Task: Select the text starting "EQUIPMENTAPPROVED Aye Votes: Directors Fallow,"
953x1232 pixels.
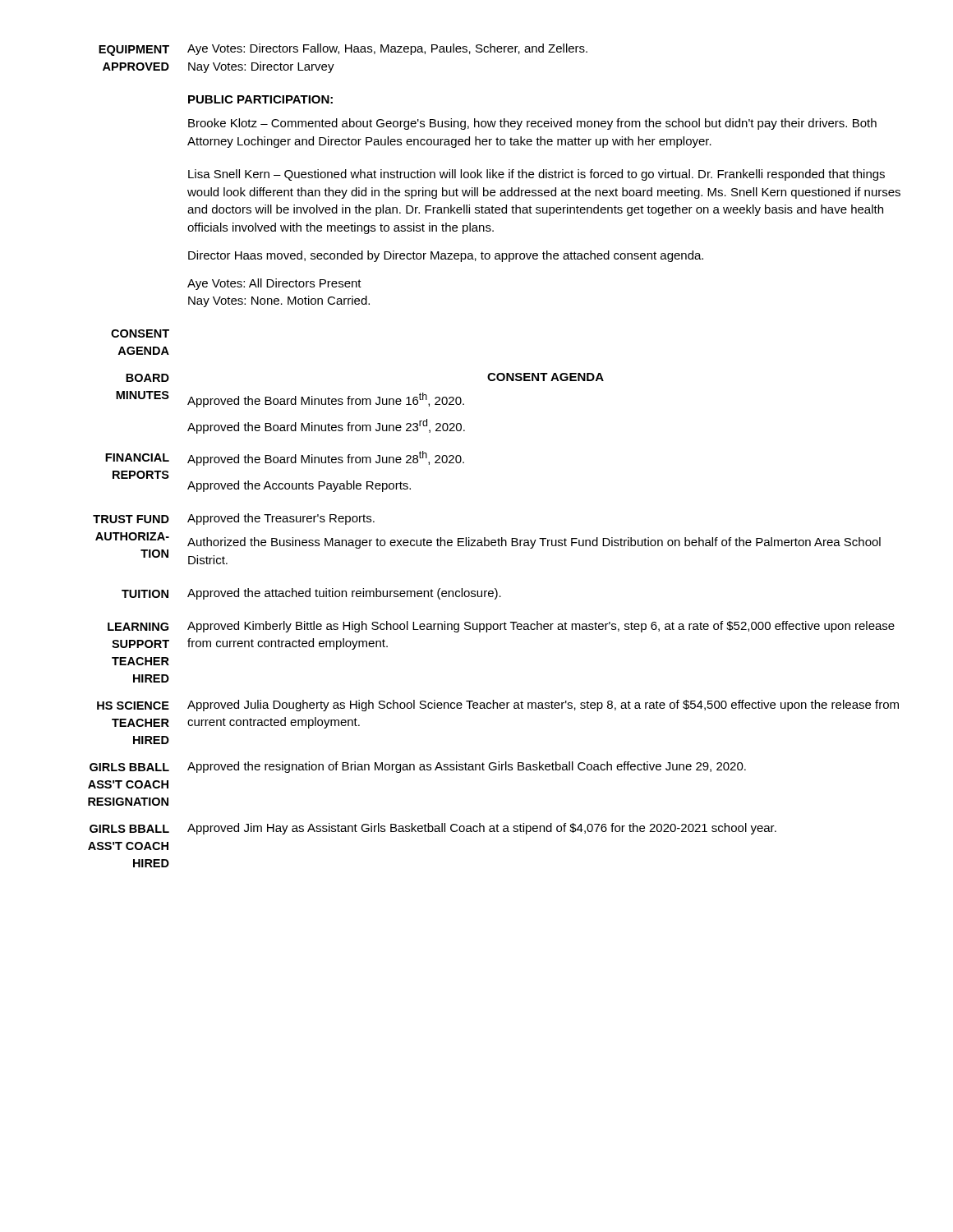Action: coord(476,61)
